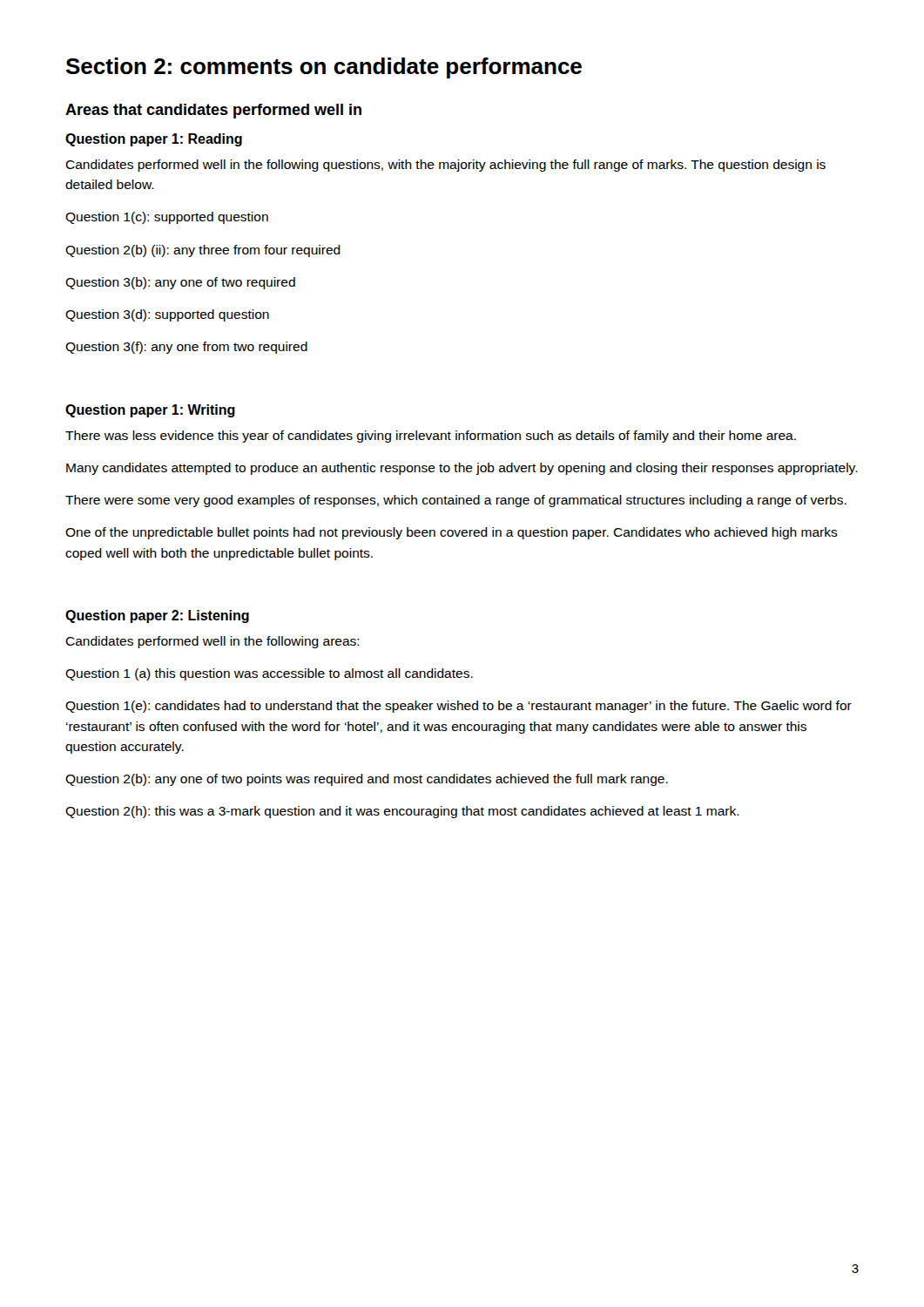Find the region starting "Question 2(h): this was a 3-mark question"

pos(403,811)
